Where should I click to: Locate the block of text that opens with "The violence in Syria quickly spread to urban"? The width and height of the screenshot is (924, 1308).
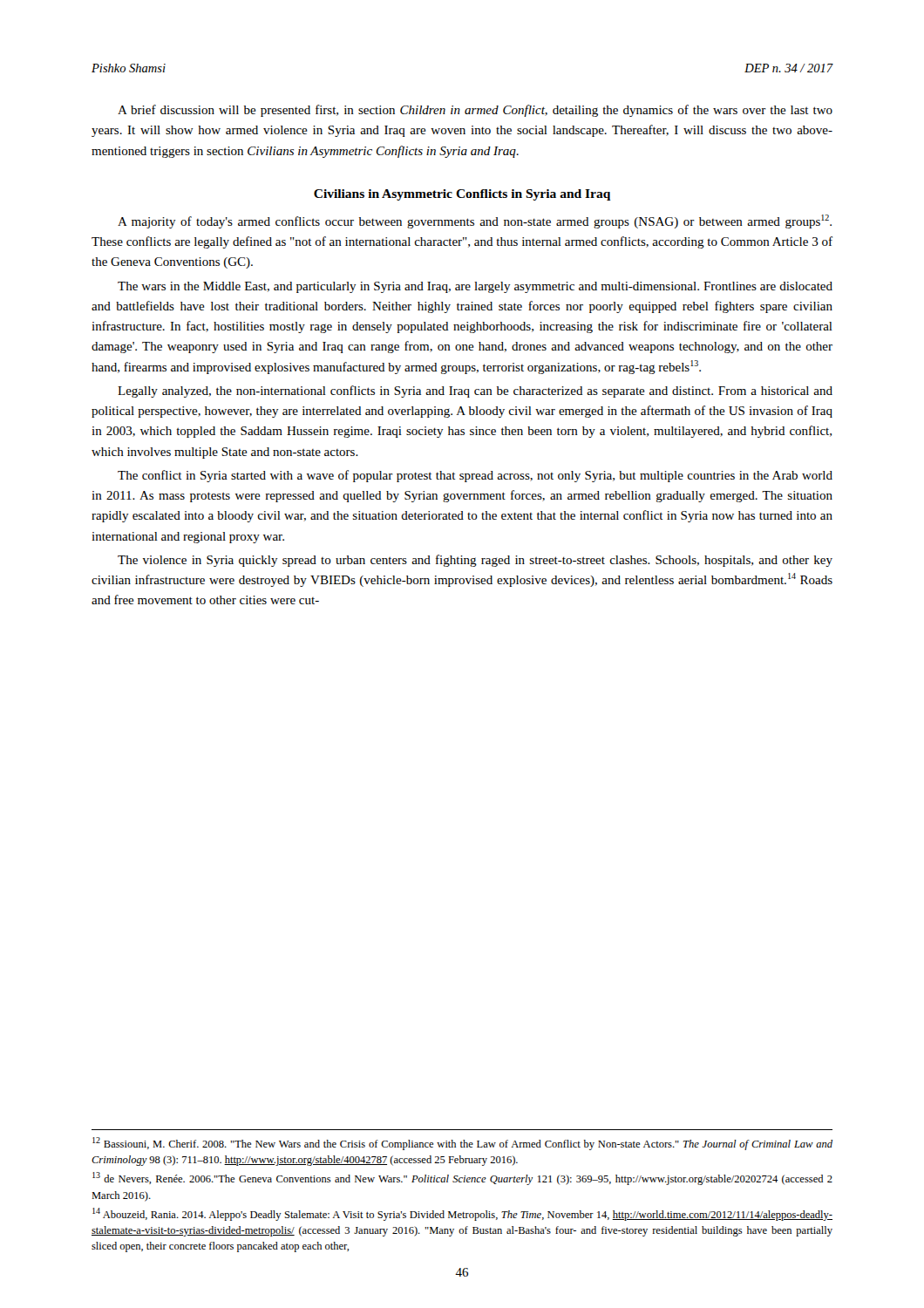click(462, 580)
